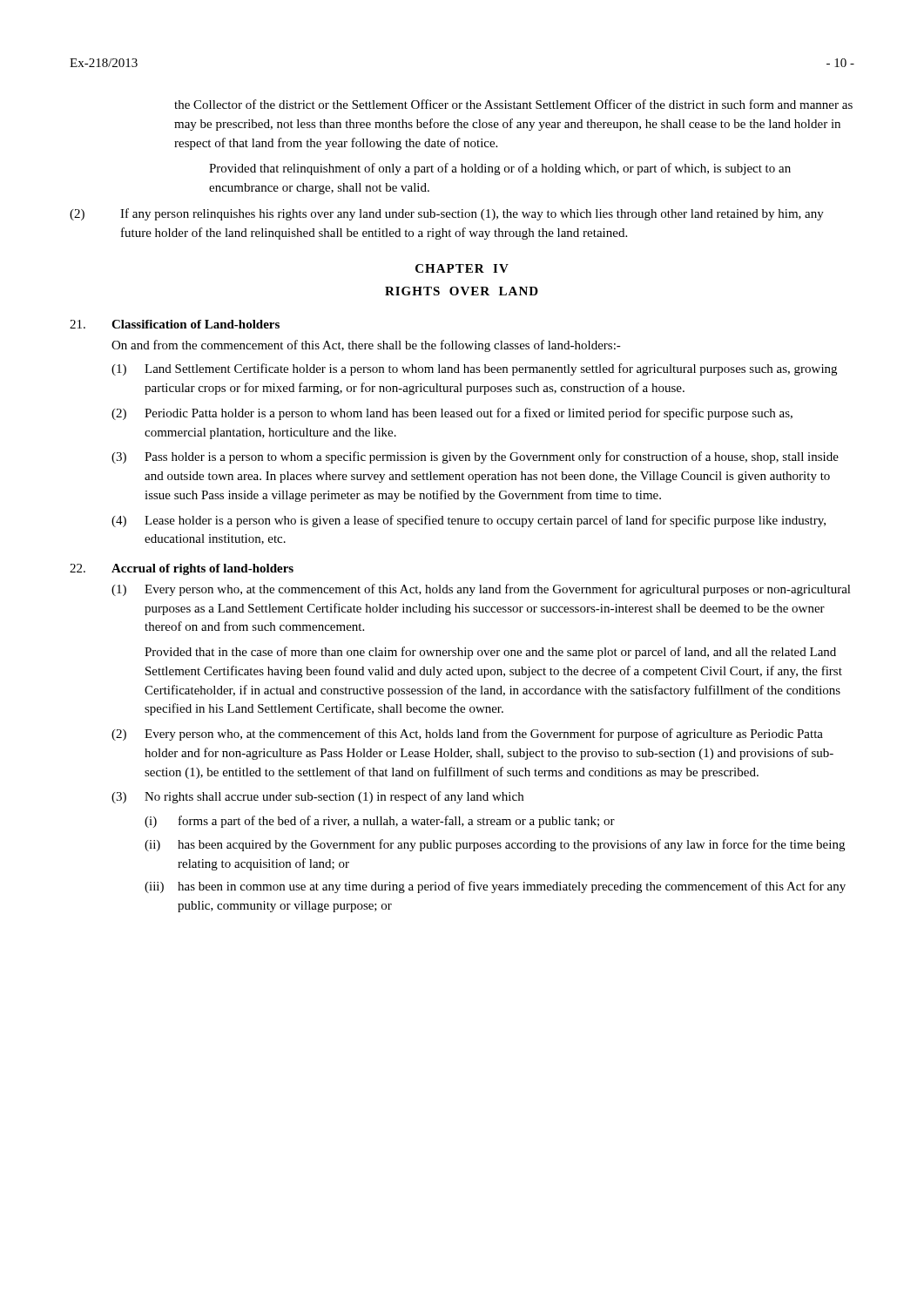The height and width of the screenshot is (1307, 924).
Task: Point to the region starting "(4) Lease holder is a person who"
Action: click(x=483, y=530)
